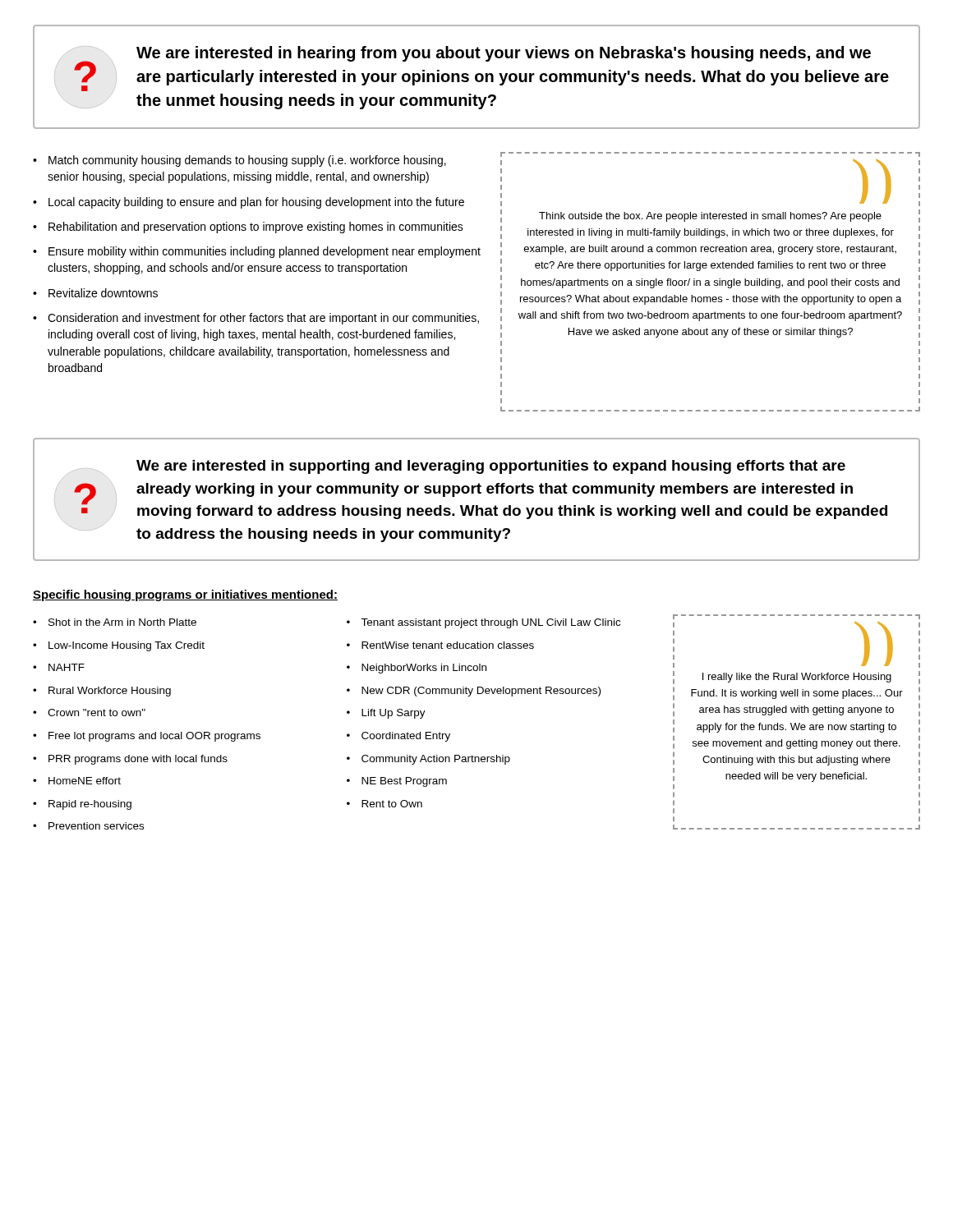This screenshot has width=953, height=1232.
Task: Navigate to the passage starting "• PRR programs done with local funds"
Action: click(x=130, y=758)
